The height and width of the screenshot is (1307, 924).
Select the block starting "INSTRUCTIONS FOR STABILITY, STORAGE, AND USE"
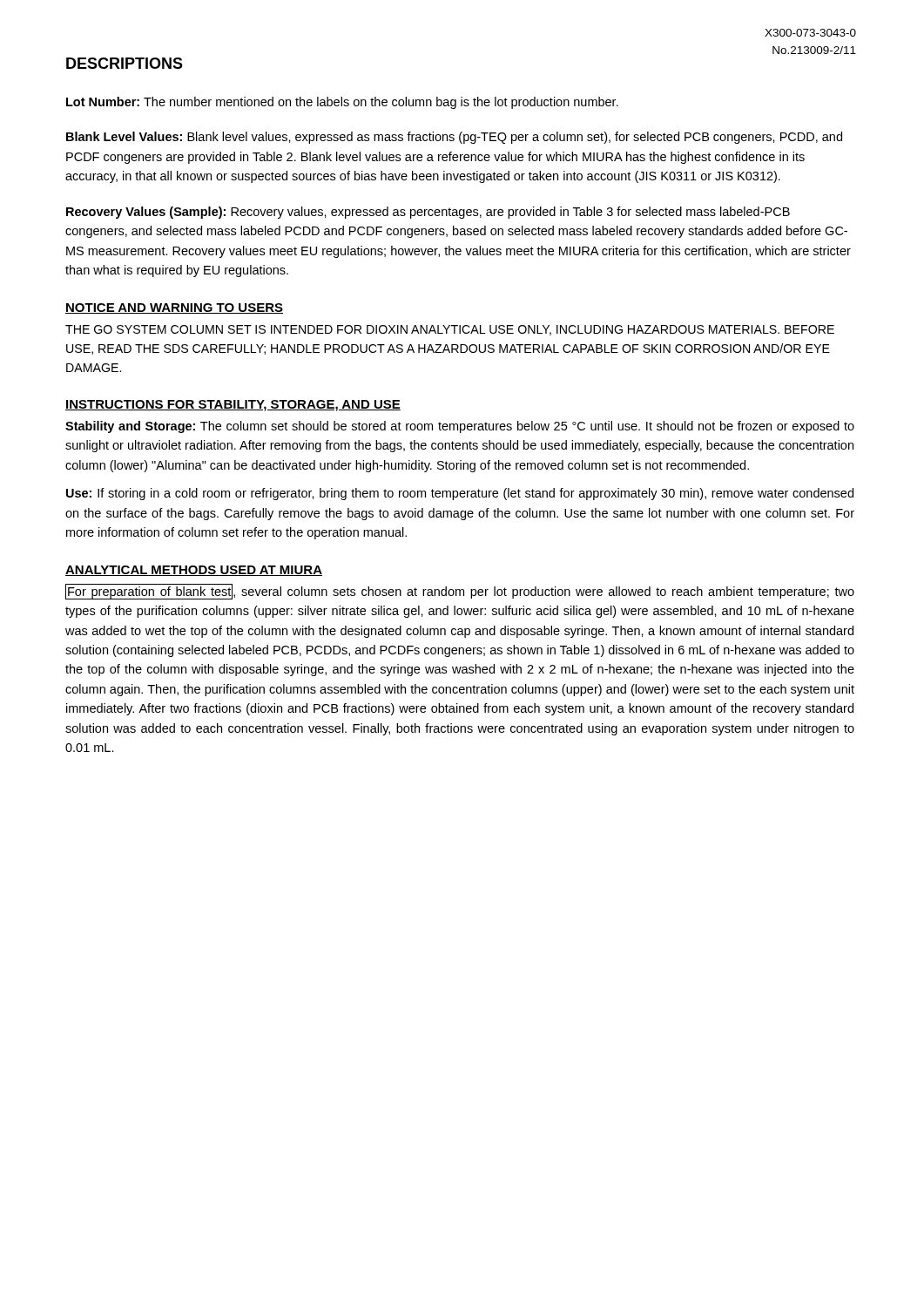point(233,404)
